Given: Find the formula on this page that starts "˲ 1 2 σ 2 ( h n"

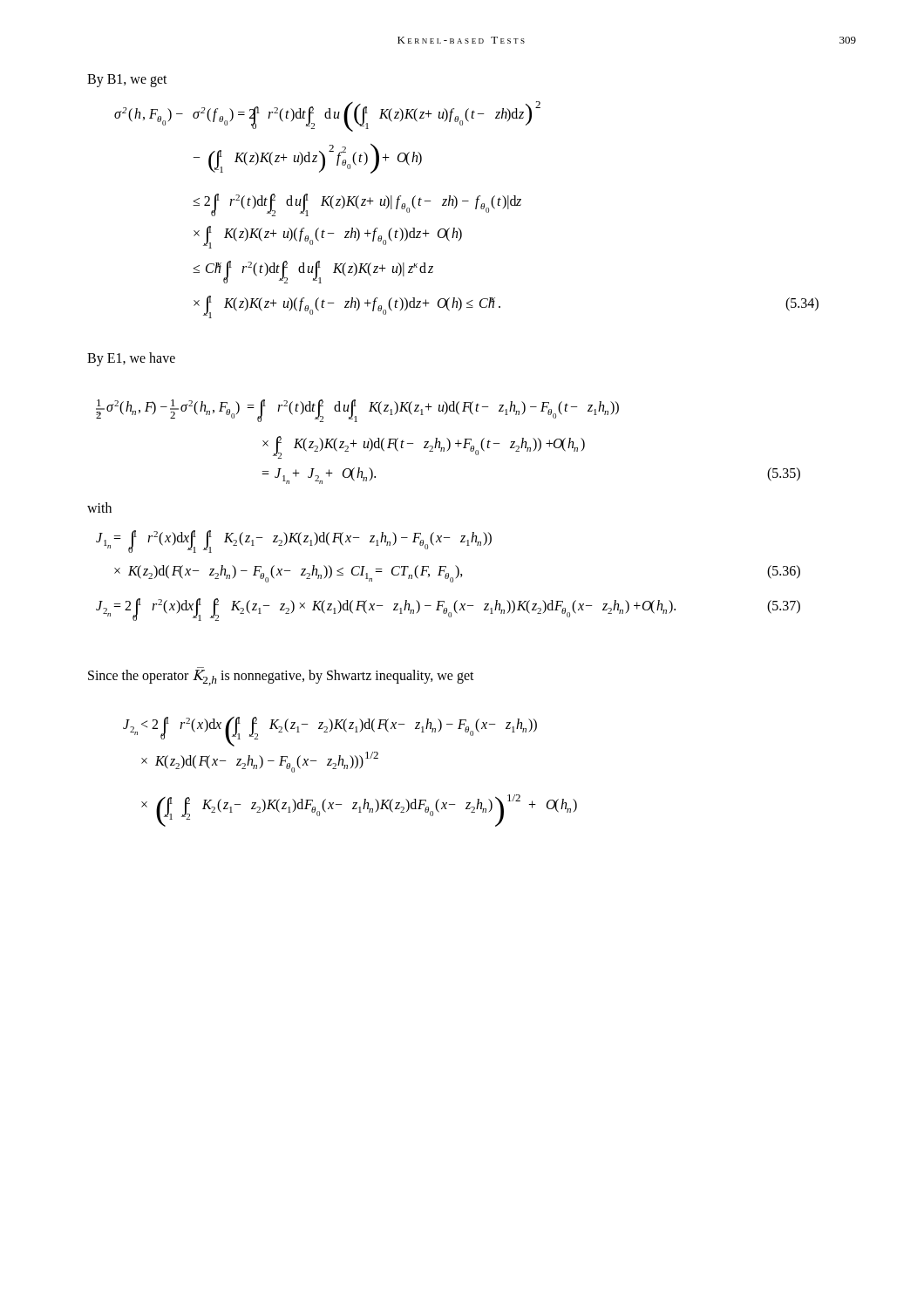Looking at the screenshot, I should pyautogui.click(x=472, y=430).
